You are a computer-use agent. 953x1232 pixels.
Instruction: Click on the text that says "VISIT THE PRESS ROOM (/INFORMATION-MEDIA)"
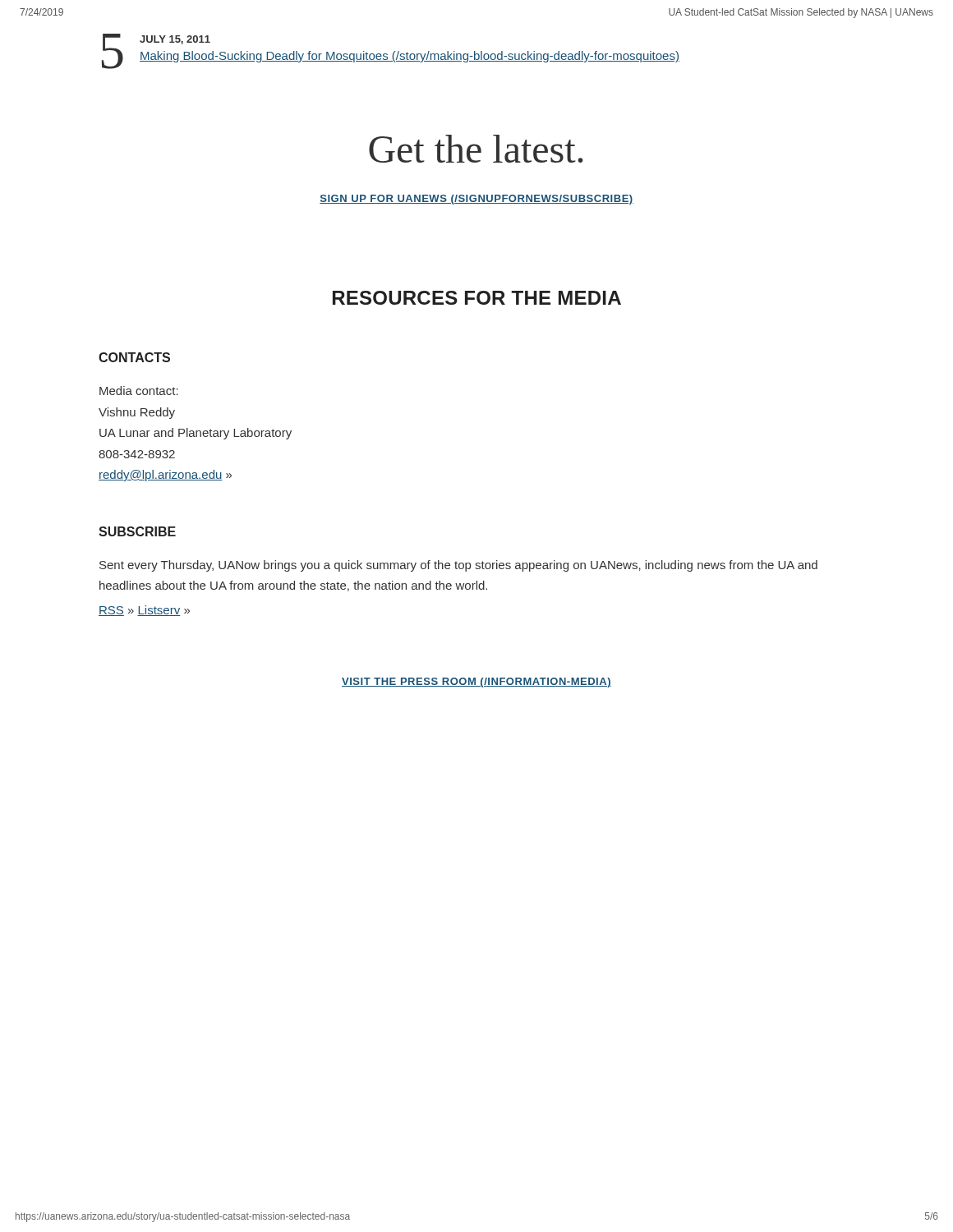[x=476, y=681]
